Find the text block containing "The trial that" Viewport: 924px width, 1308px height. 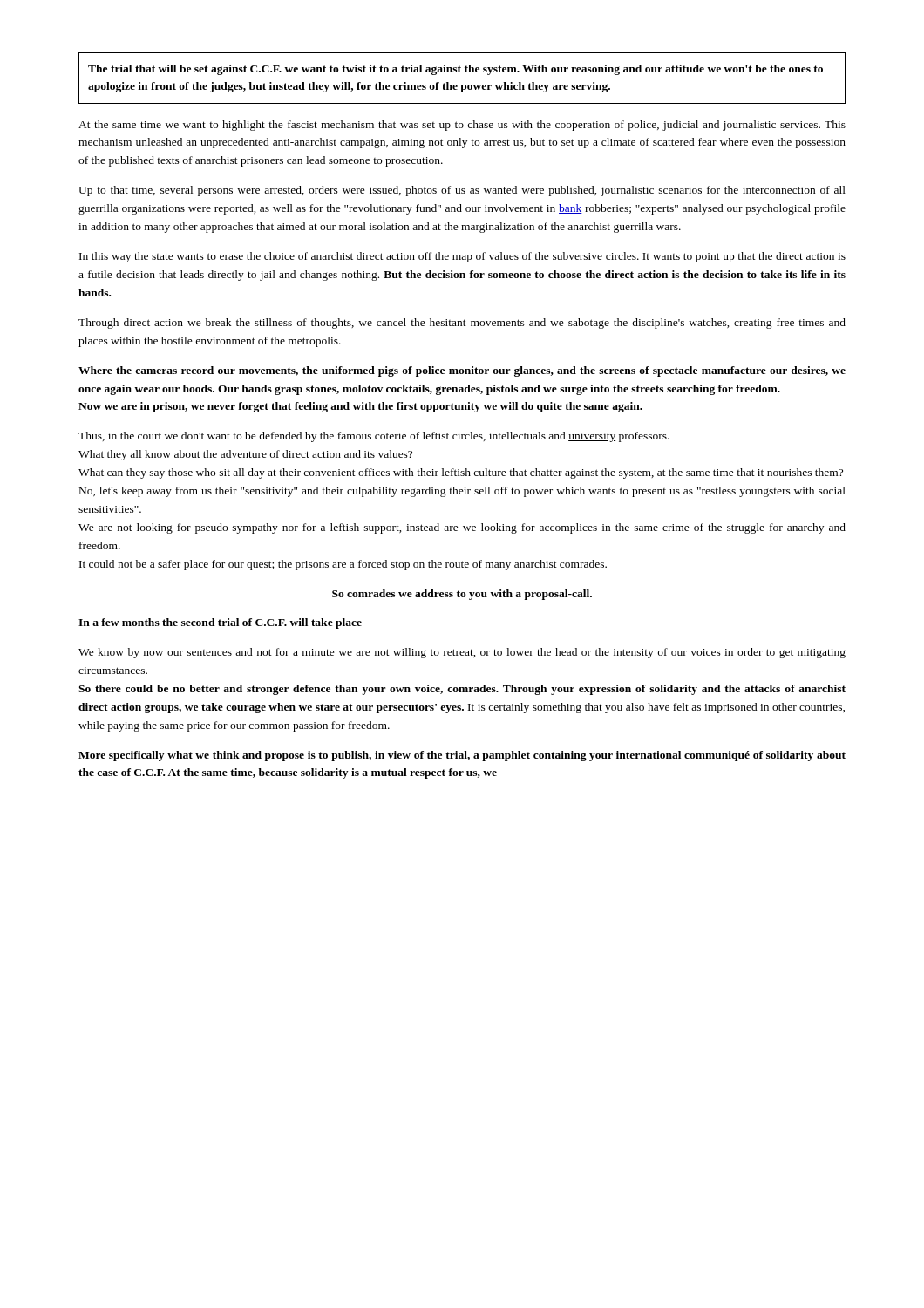456,77
